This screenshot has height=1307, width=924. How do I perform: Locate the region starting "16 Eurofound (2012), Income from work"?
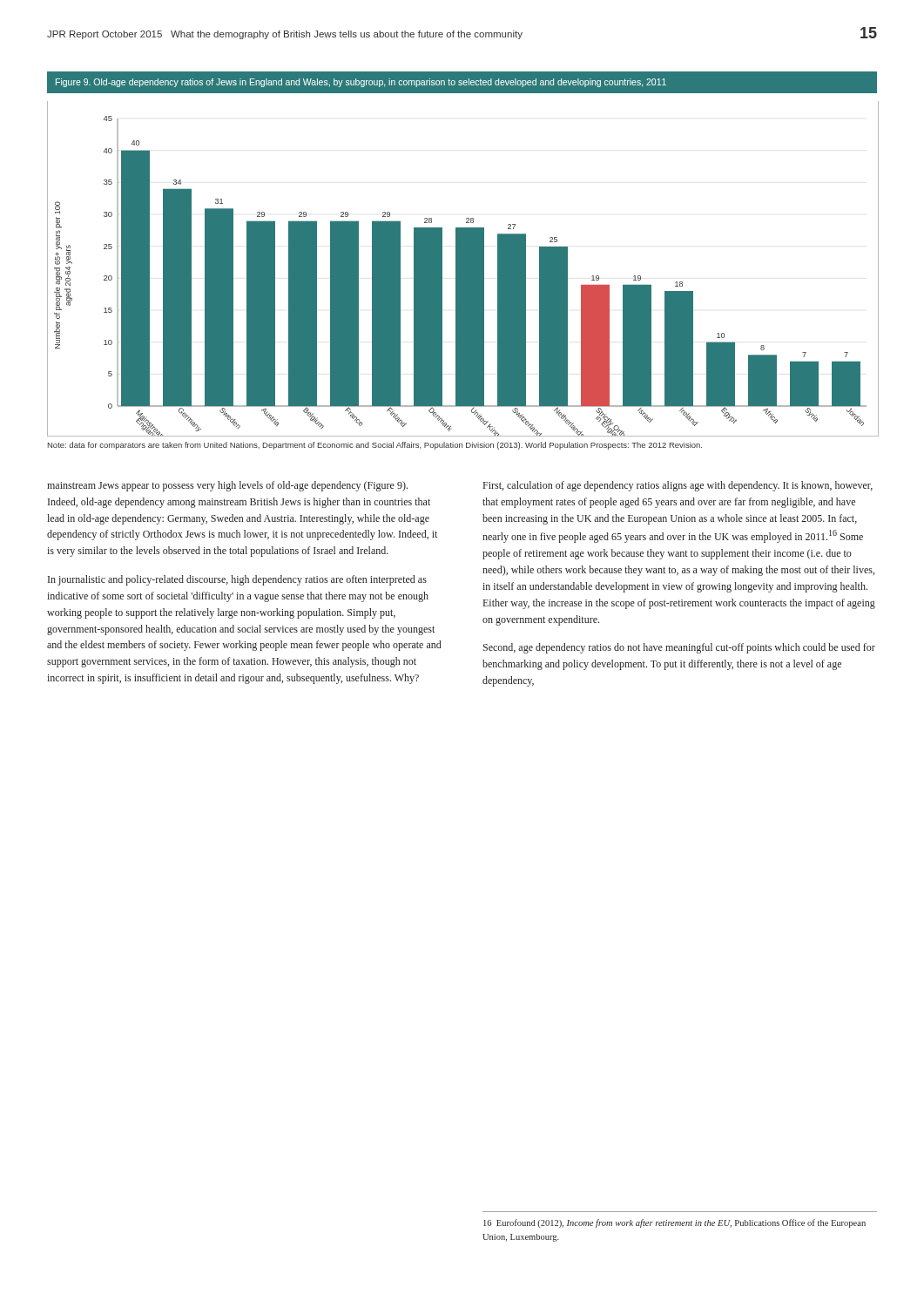click(674, 1230)
